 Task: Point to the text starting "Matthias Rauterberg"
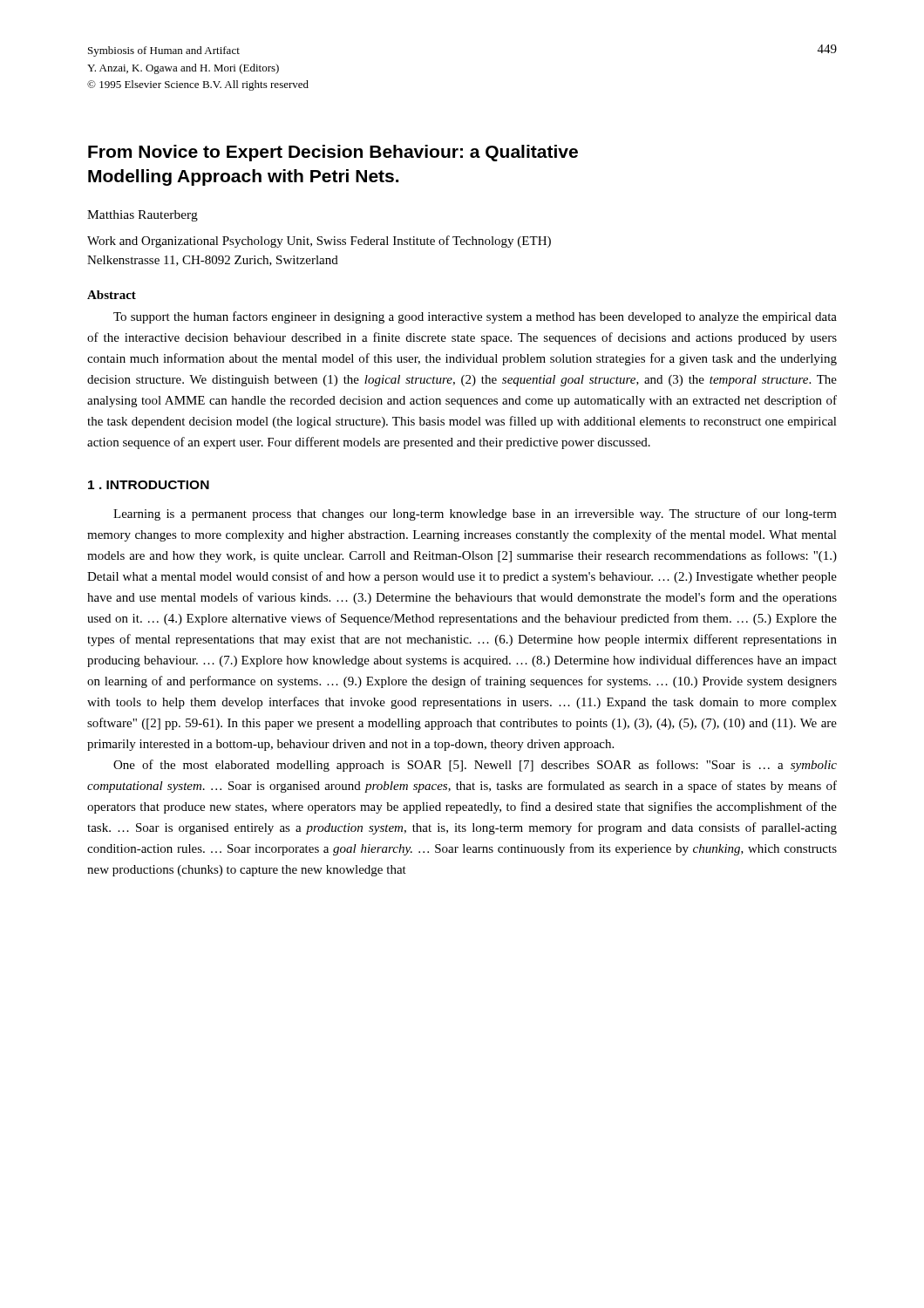[142, 214]
